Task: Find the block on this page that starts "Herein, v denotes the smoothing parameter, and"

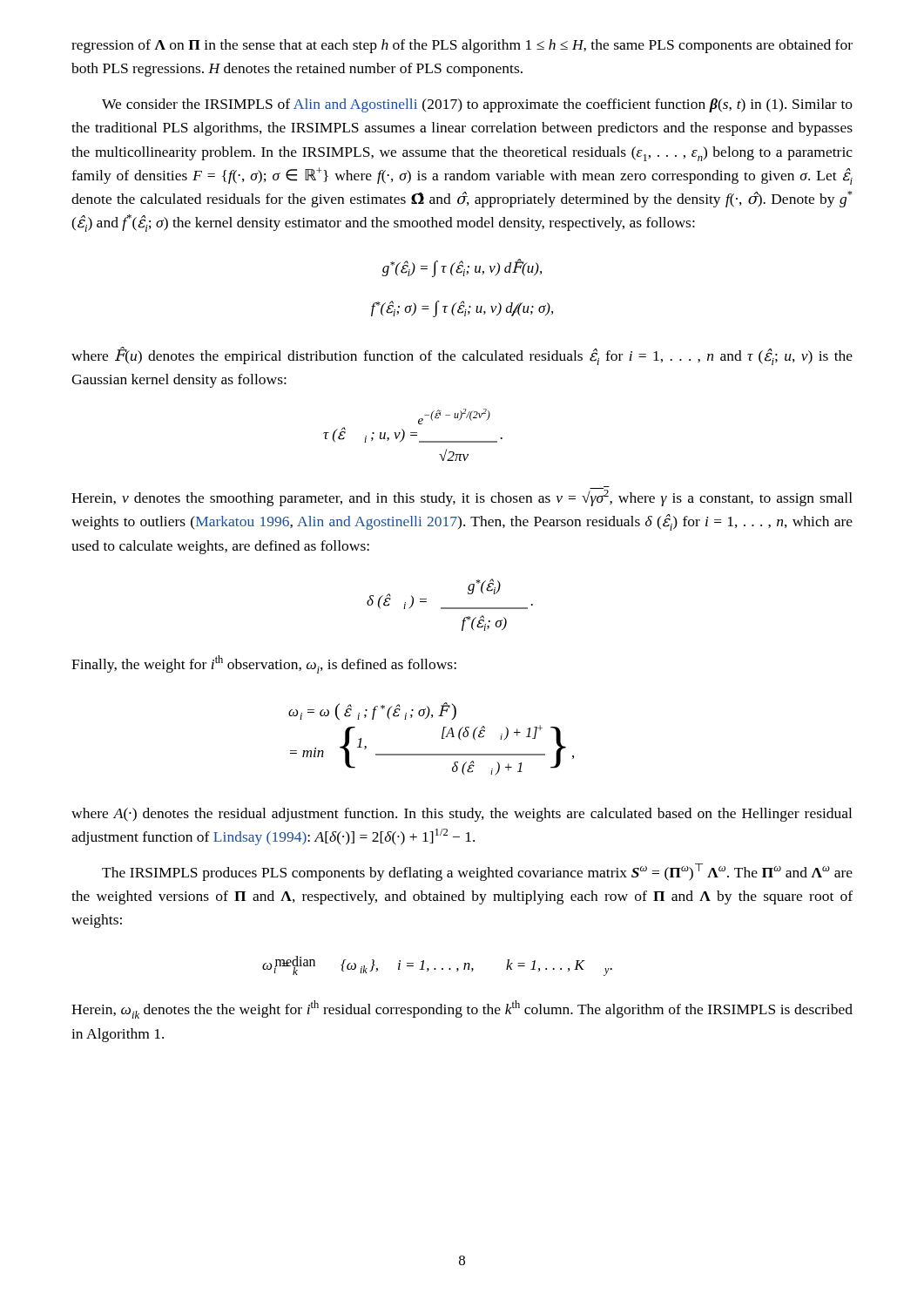Action: [x=462, y=522]
